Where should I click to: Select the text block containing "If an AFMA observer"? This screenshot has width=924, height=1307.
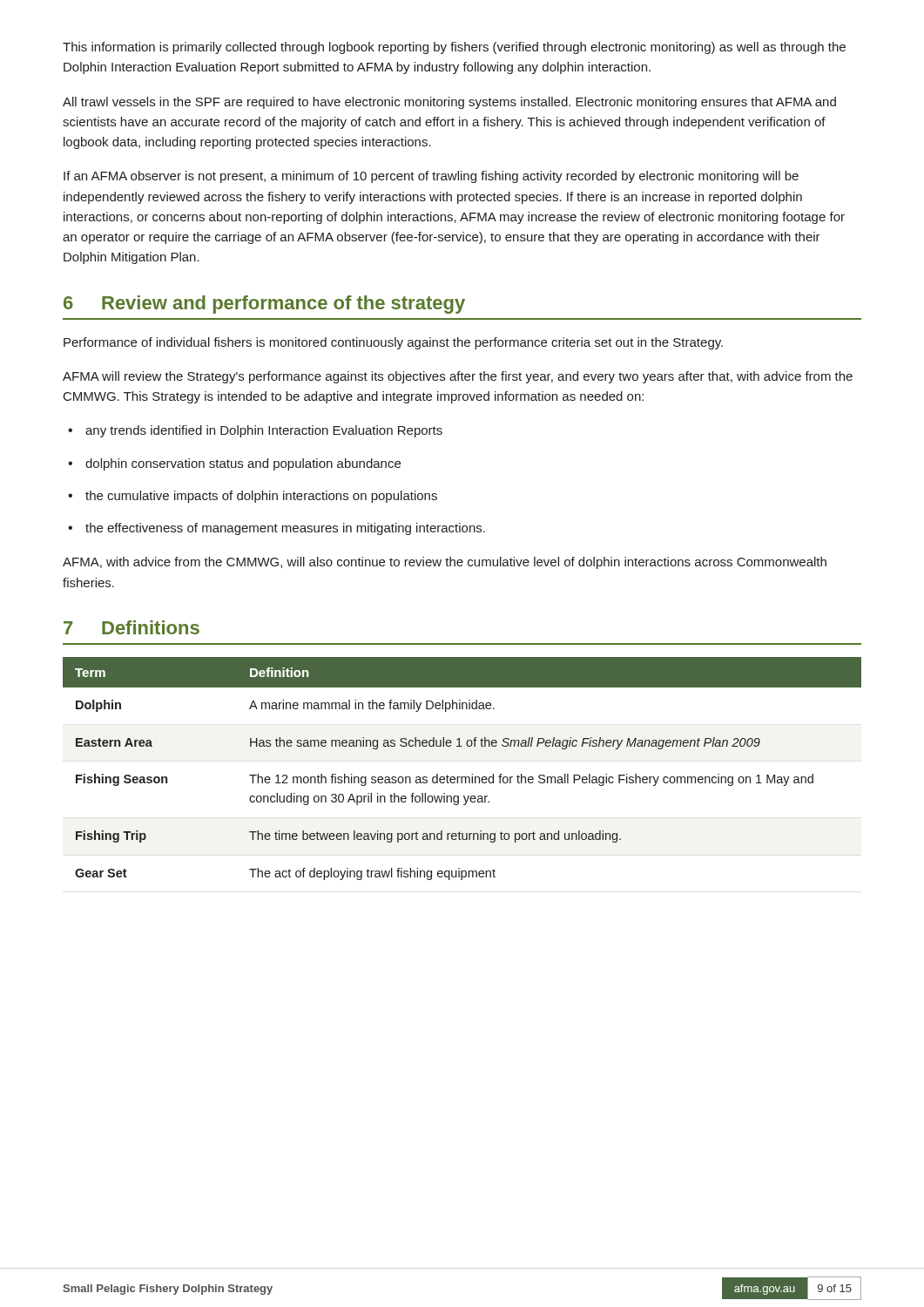tap(462, 216)
